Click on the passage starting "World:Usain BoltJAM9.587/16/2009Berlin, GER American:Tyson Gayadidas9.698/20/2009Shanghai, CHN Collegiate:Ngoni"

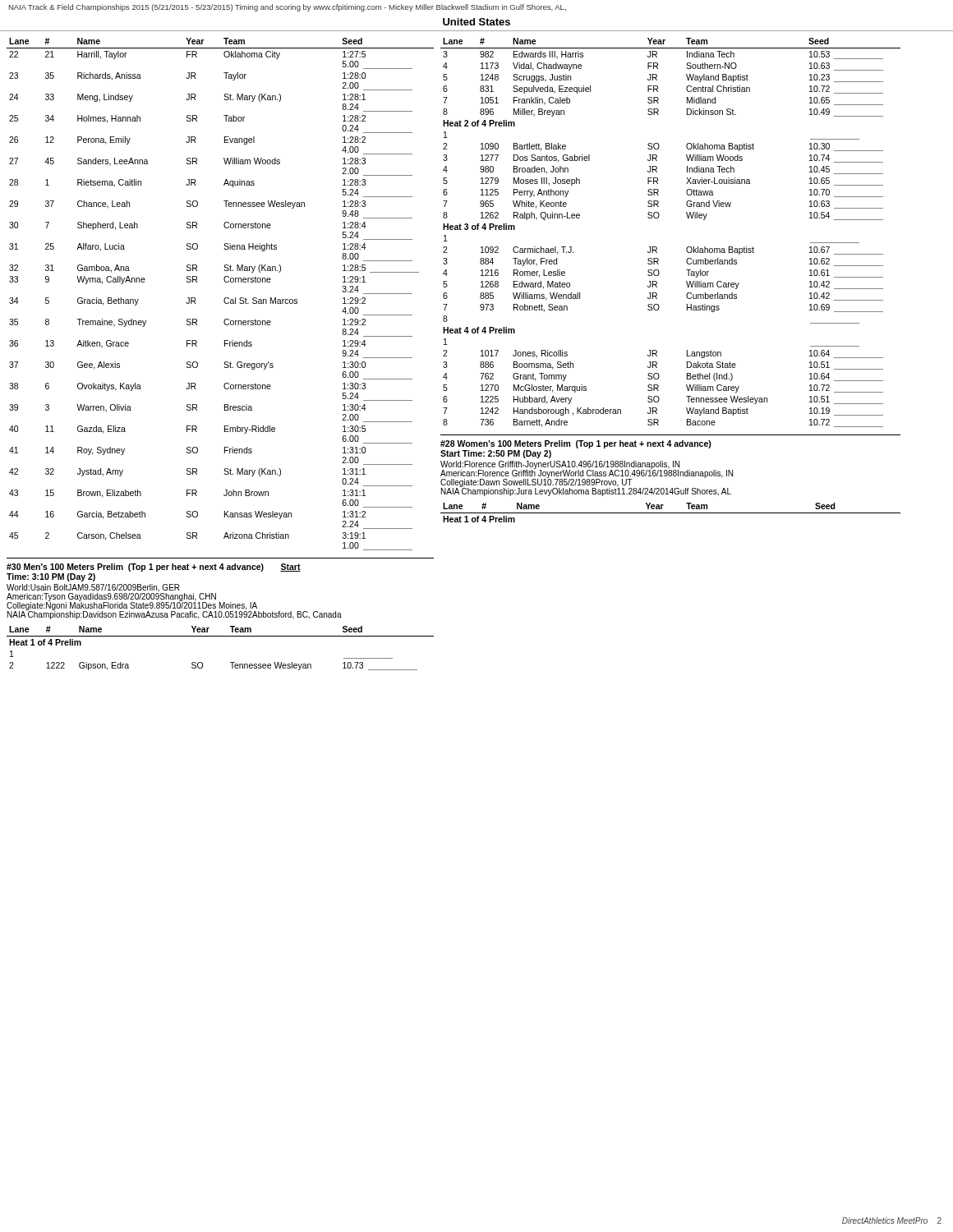point(174,601)
